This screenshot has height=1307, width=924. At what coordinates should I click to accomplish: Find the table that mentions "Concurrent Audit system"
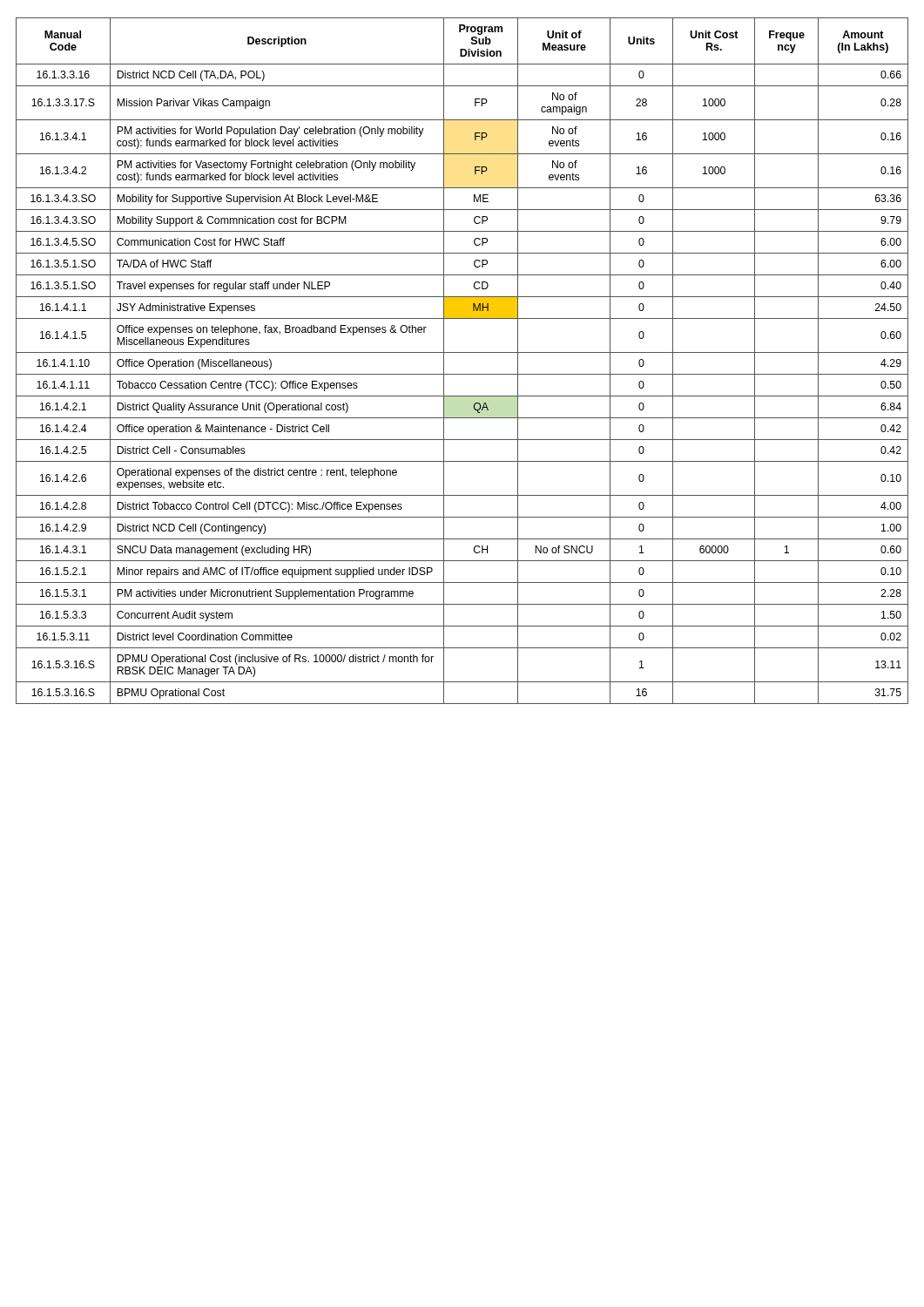pyautogui.click(x=462, y=361)
